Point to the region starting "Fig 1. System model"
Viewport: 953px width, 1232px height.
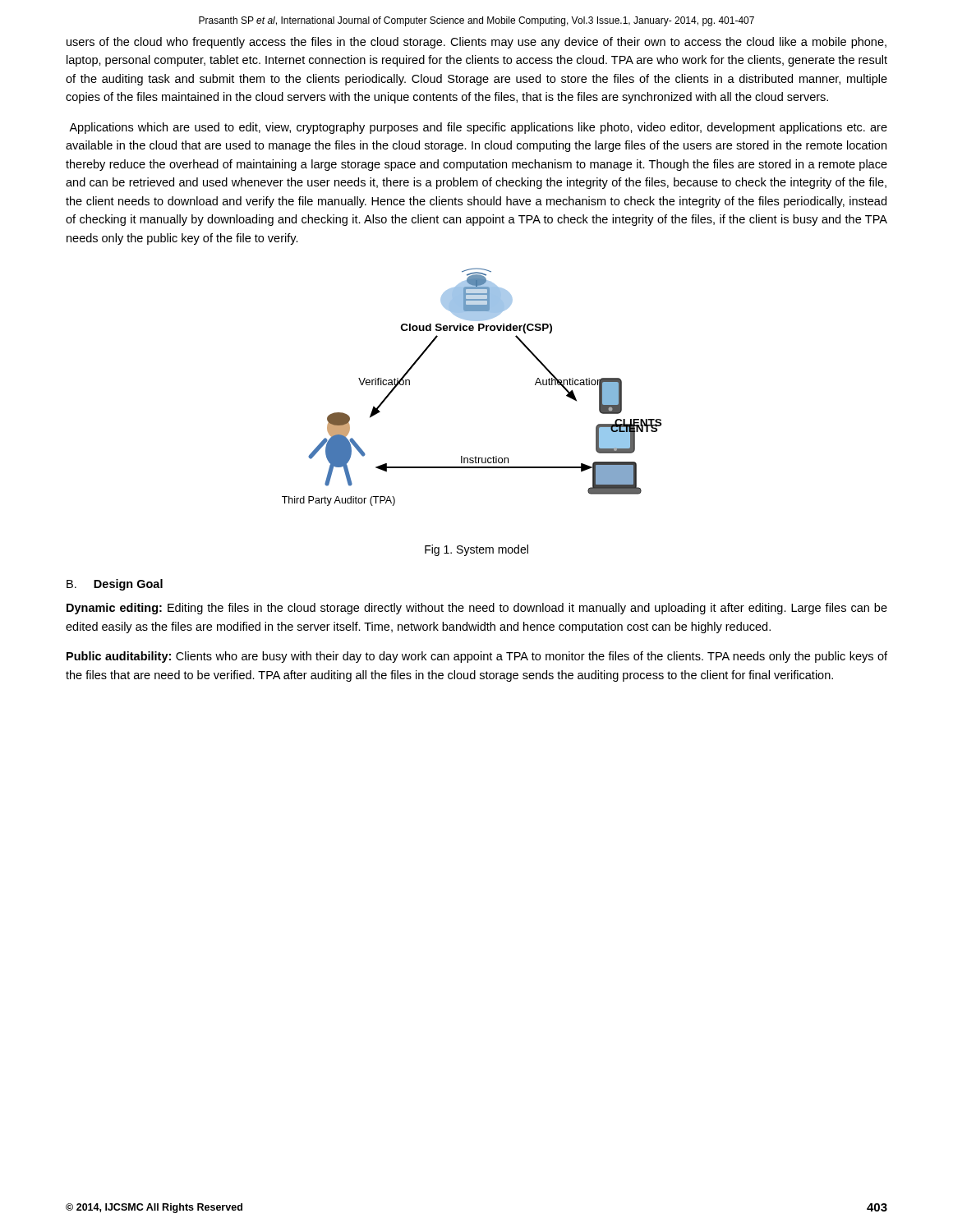[476, 550]
